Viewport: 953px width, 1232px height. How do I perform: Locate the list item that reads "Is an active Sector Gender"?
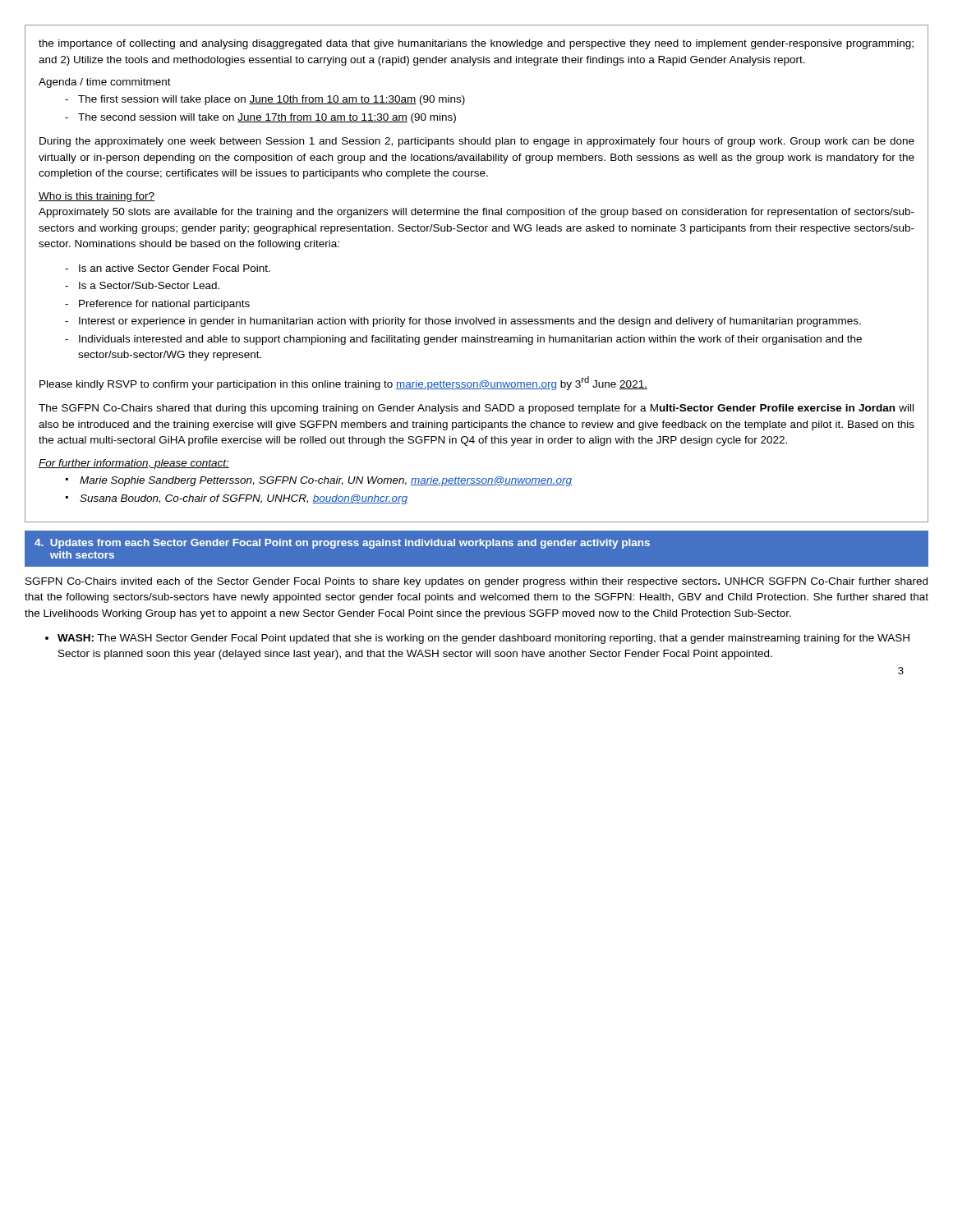coord(175,268)
